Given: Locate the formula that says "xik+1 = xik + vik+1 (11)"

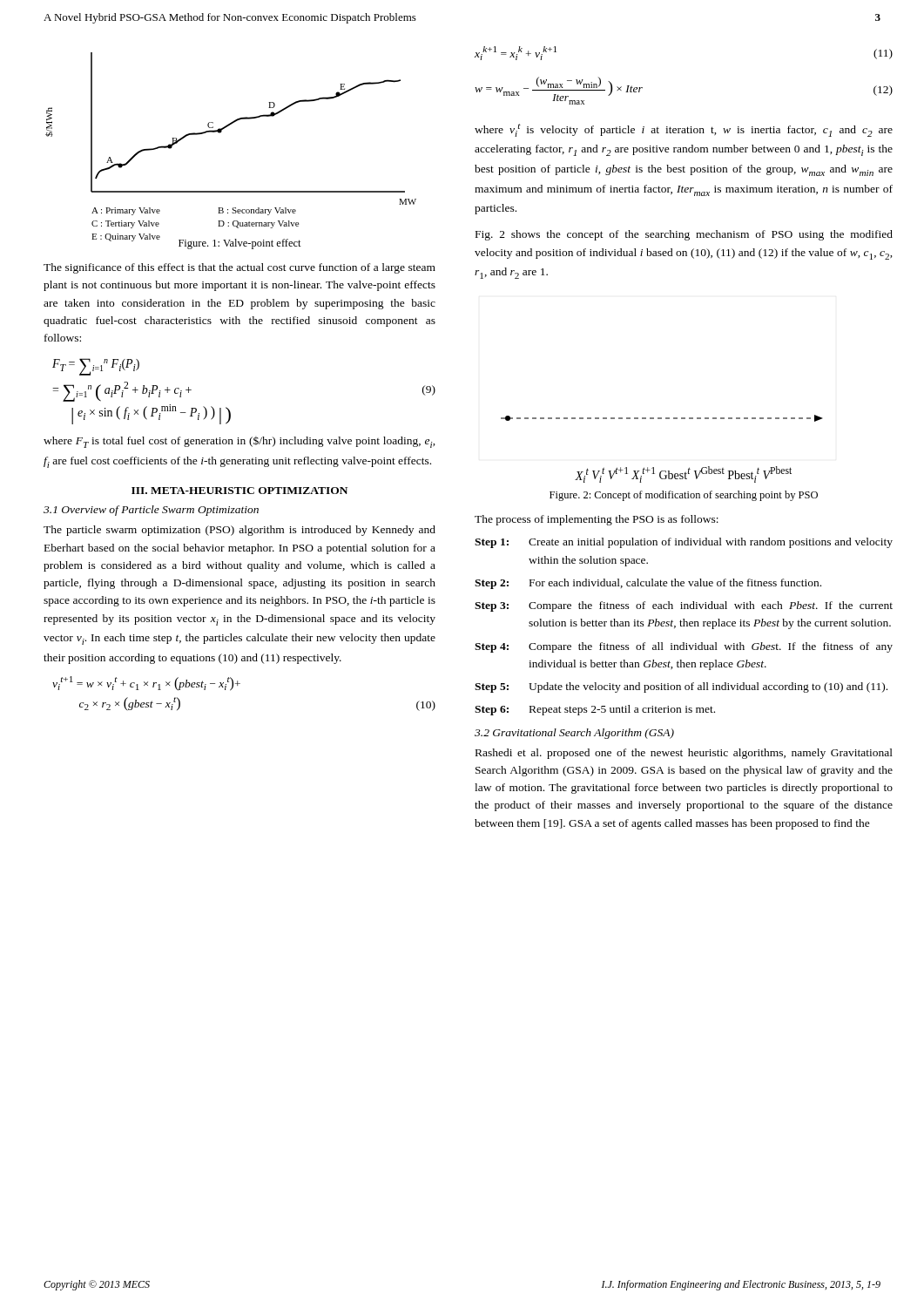Looking at the screenshot, I should (x=513, y=54).
